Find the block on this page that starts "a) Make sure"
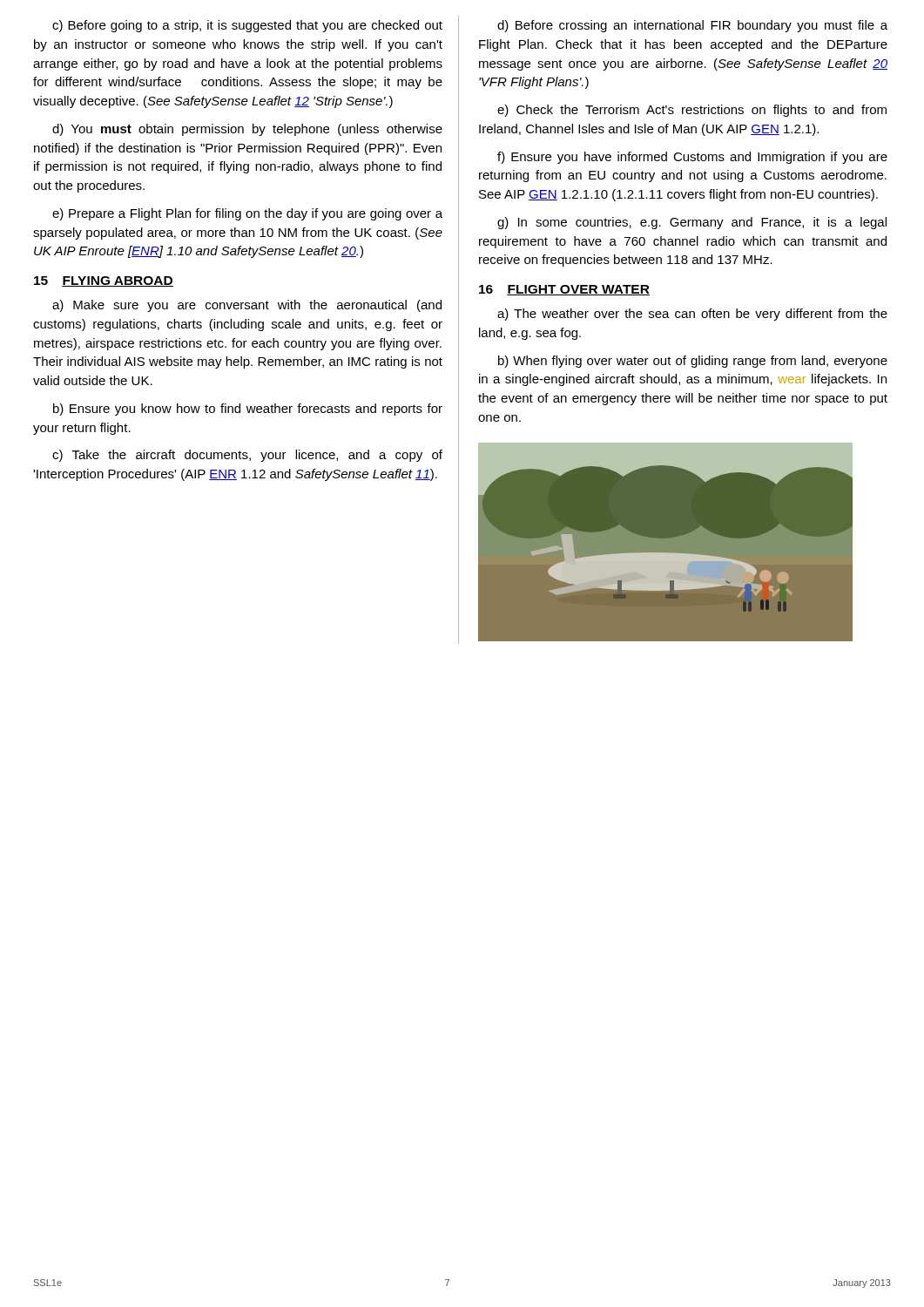The width and height of the screenshot is (924, 1307). pyautogui.click(x=238, y=343)
